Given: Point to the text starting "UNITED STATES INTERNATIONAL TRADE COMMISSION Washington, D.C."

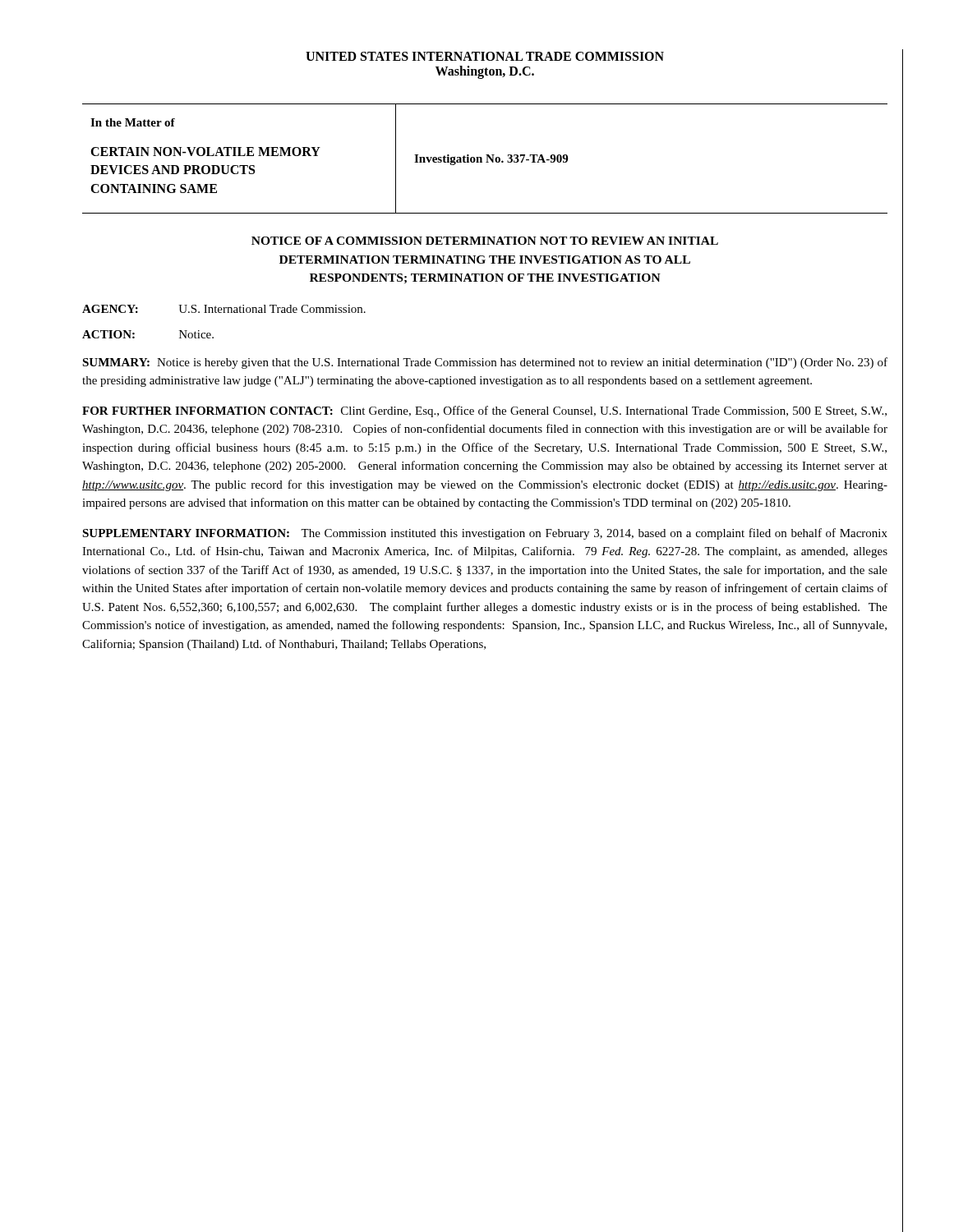Looking at the screenshot, I should 485,64.
